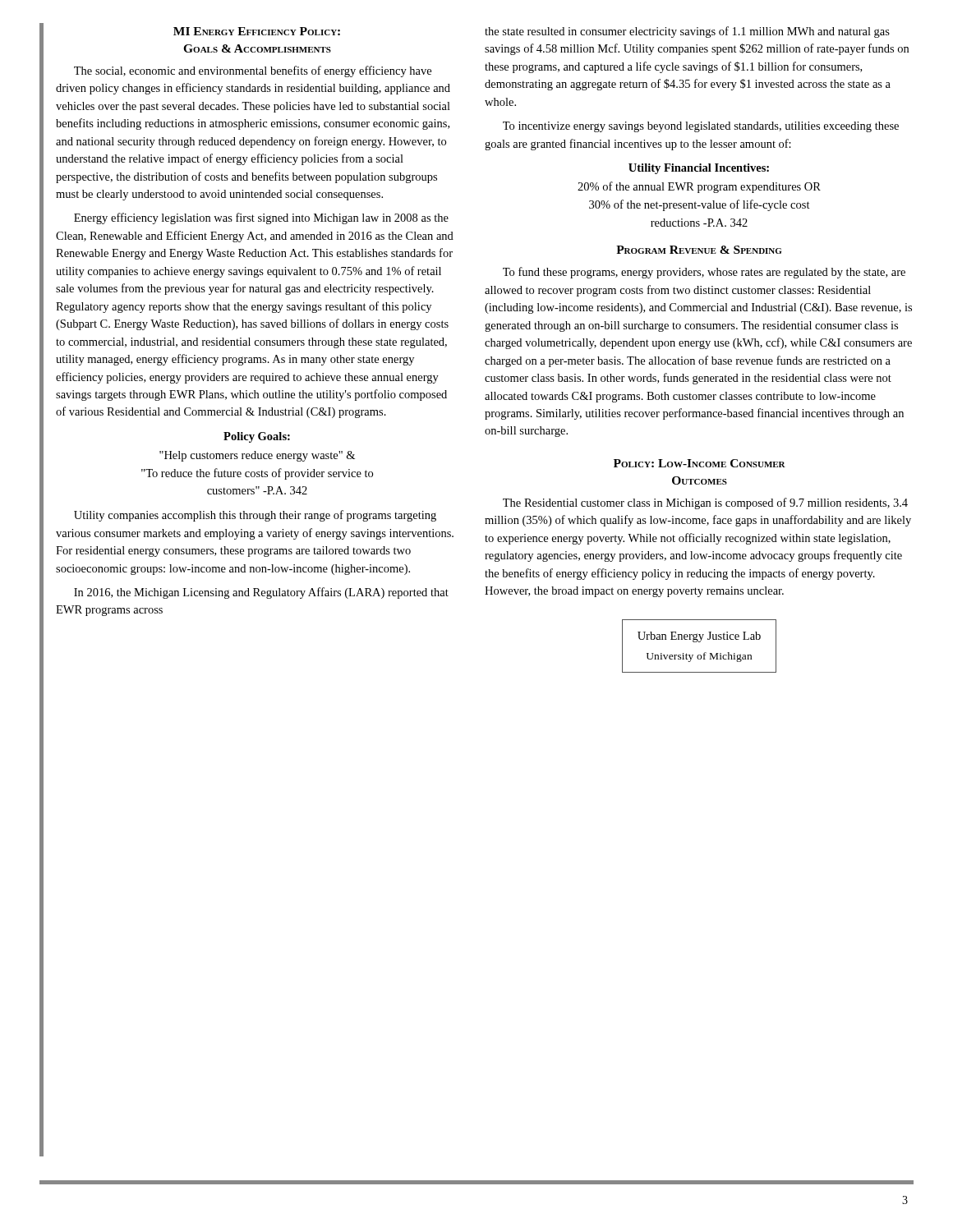
Task: Point to the block beginning "20% of the annual"
Action: pyautogui.click(x=699, y=205)
